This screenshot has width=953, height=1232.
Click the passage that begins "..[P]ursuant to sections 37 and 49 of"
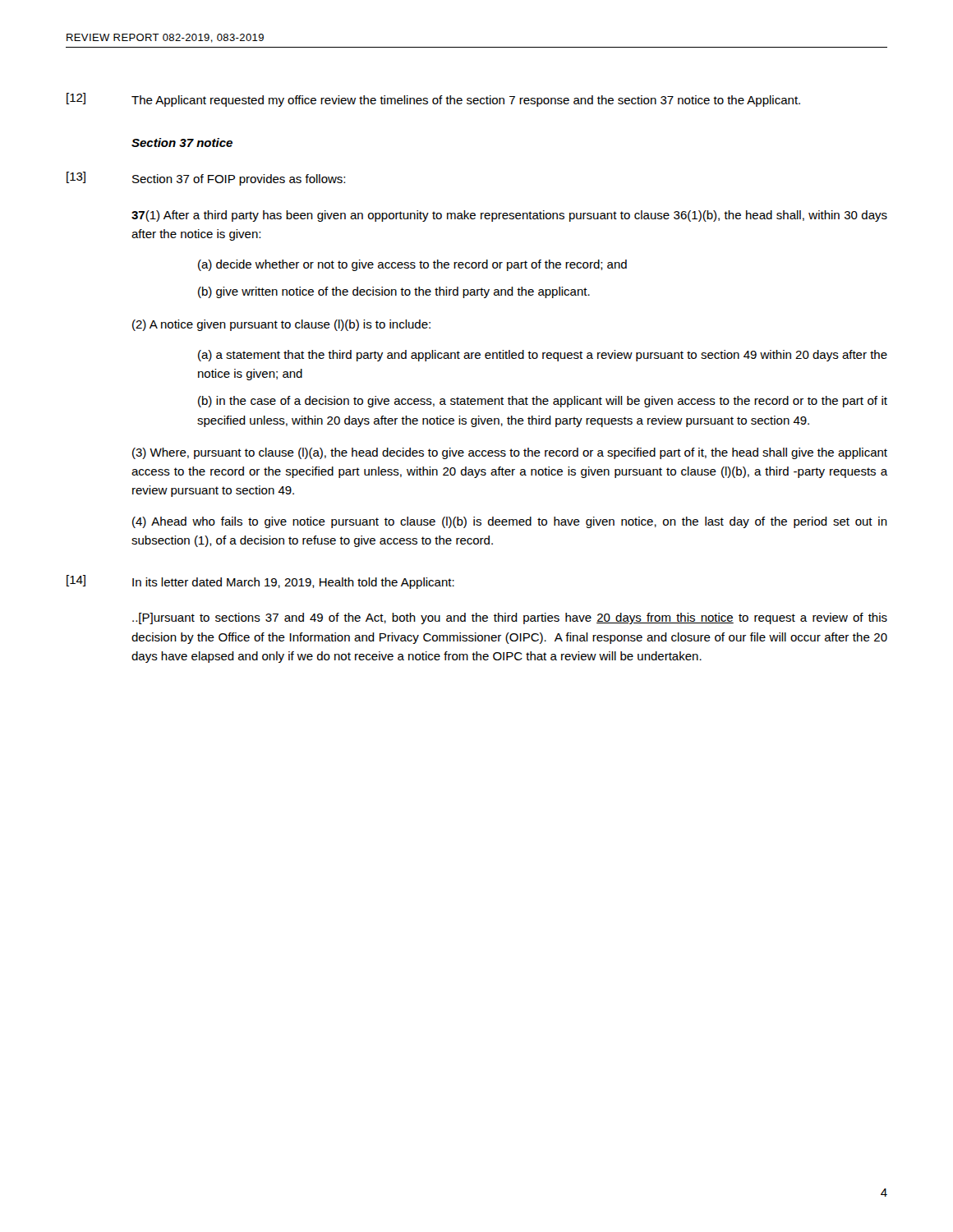pyautogui.click(x=509, y=637)
